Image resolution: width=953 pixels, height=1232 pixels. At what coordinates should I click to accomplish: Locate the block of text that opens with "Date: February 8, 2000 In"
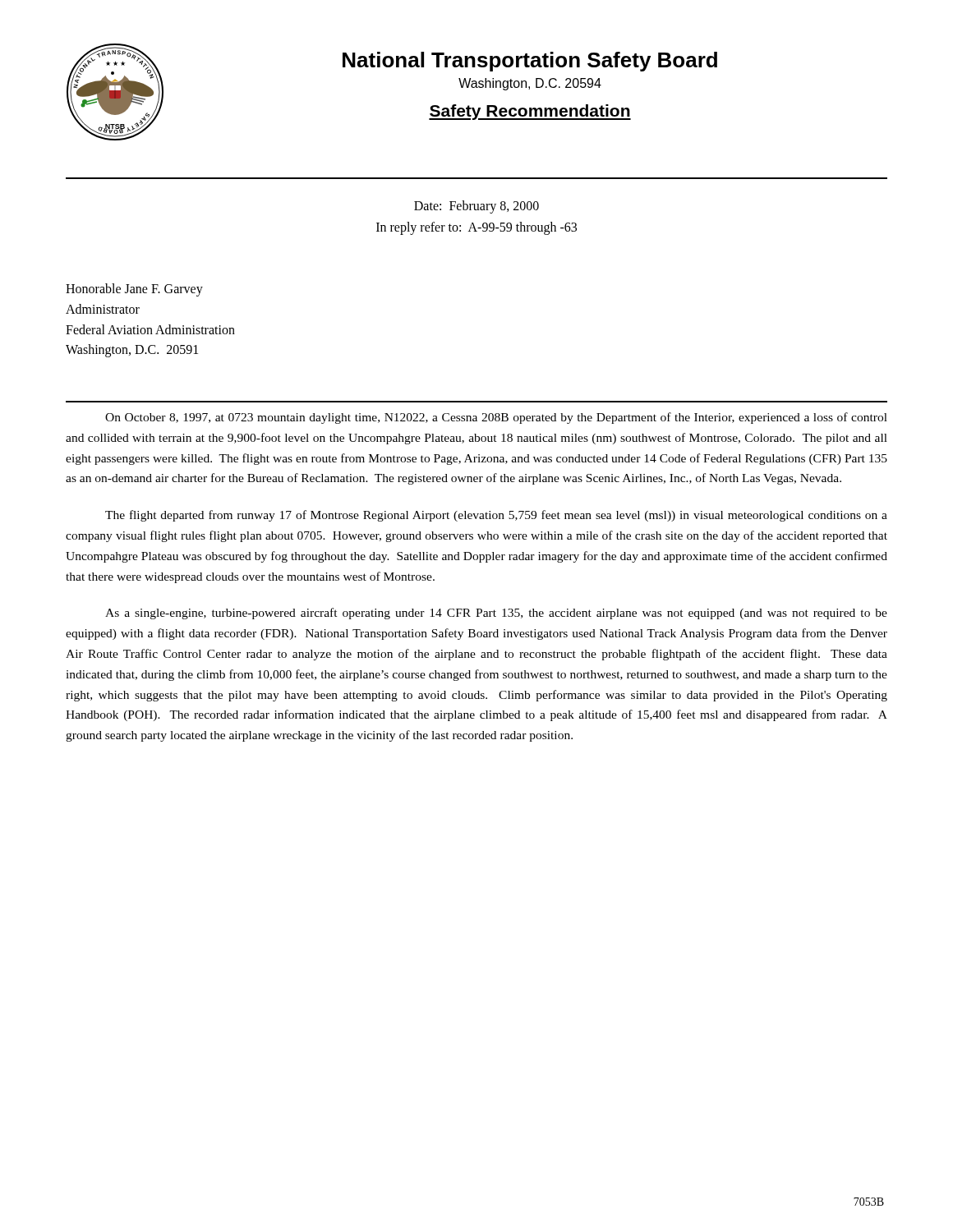476,217
